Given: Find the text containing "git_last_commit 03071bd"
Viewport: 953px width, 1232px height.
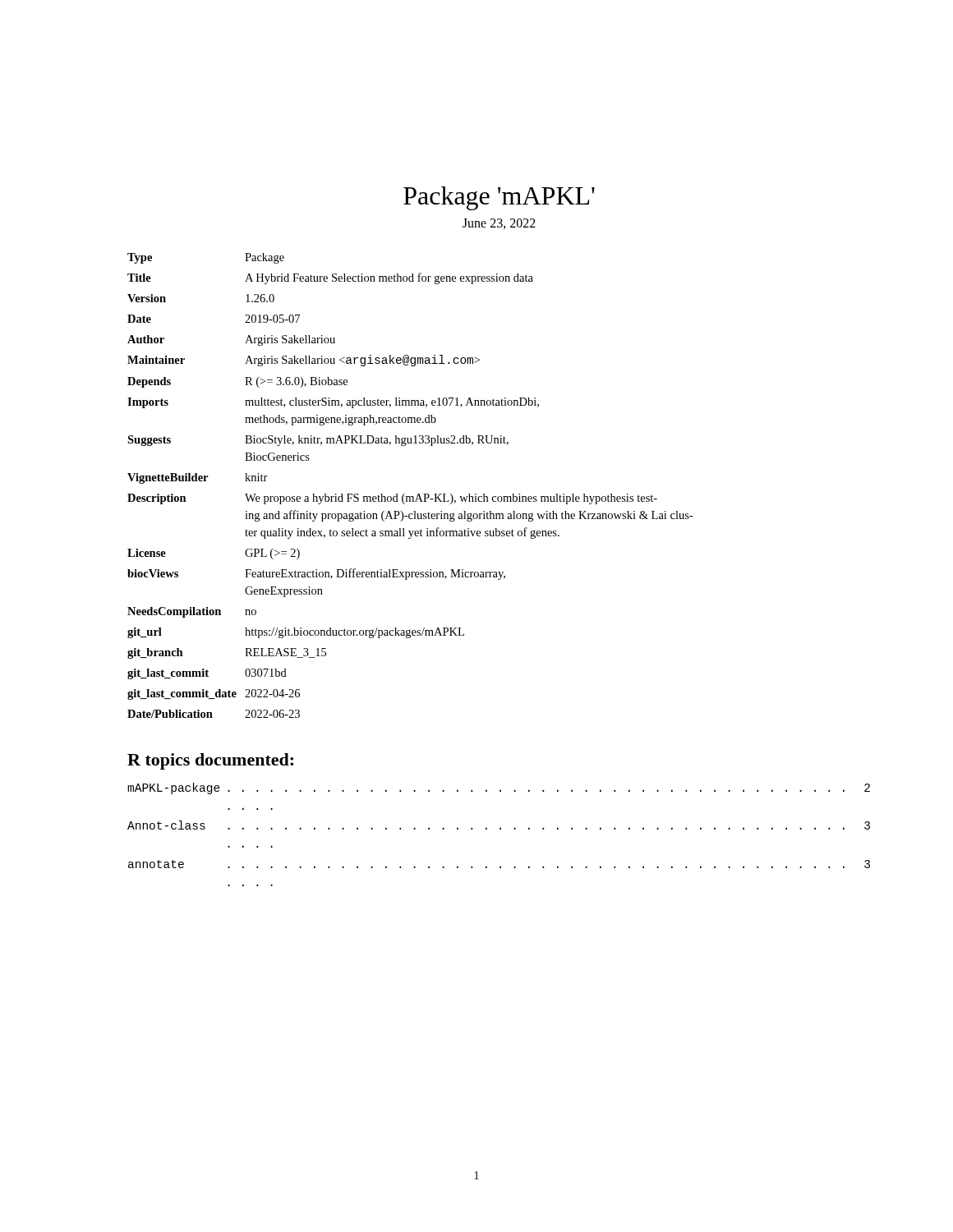Looking at the screenshot, I should (207, 674).
